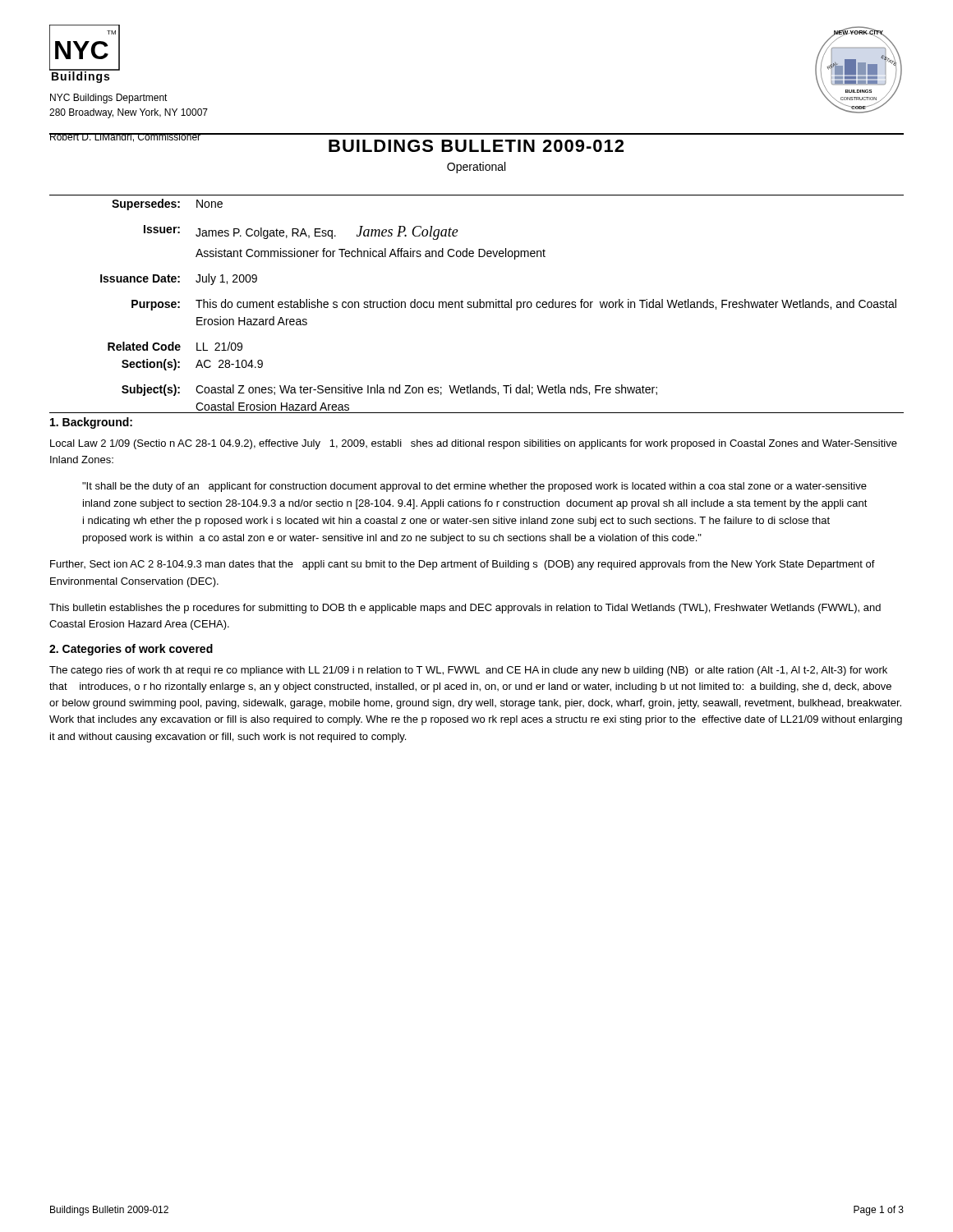Find the region starting "Related CodeSection(s): LL"
Image resolution: width=953 pixels, height=1232 pixels.
point(175,346)
